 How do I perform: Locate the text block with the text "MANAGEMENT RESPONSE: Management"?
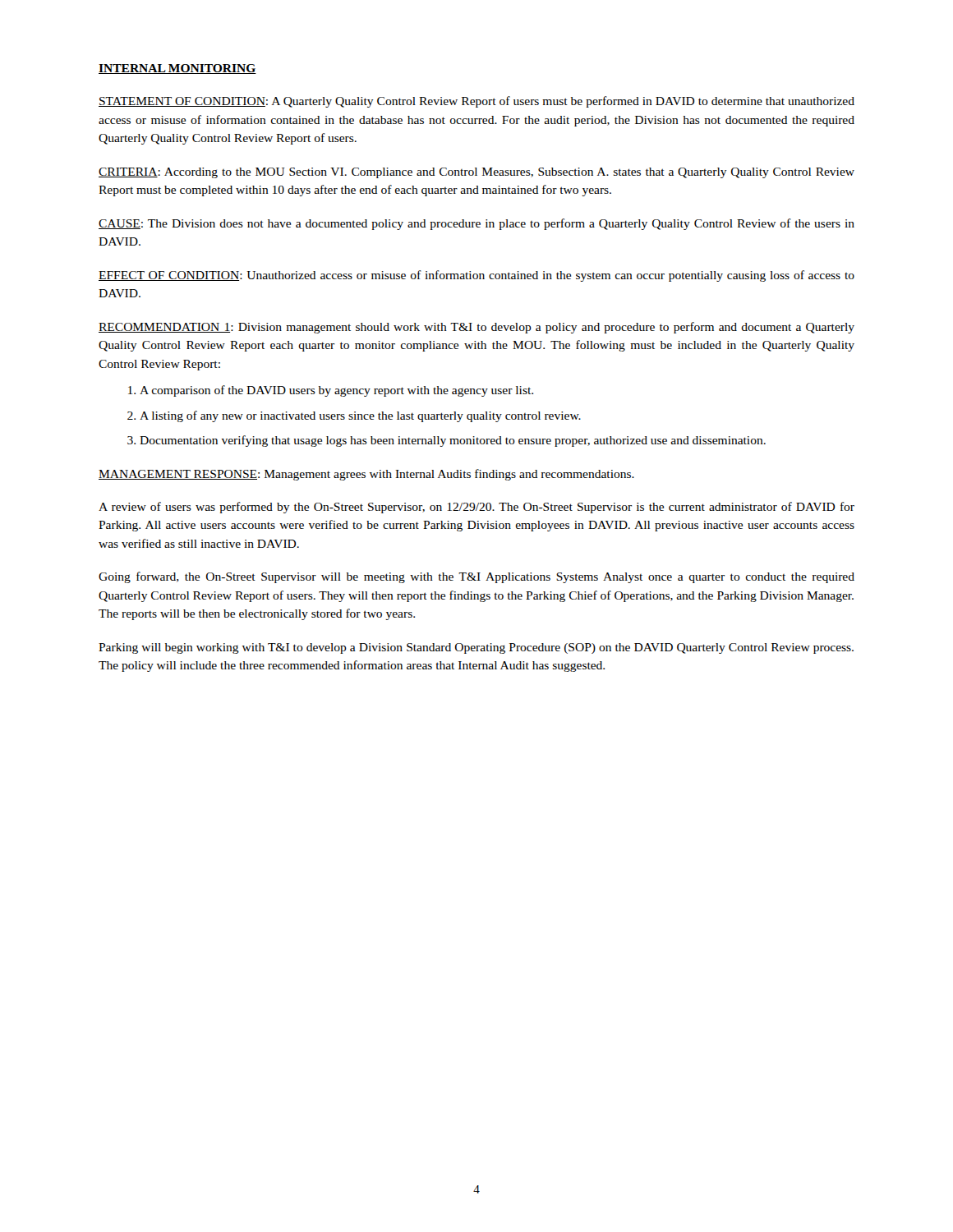coord(367,473)
